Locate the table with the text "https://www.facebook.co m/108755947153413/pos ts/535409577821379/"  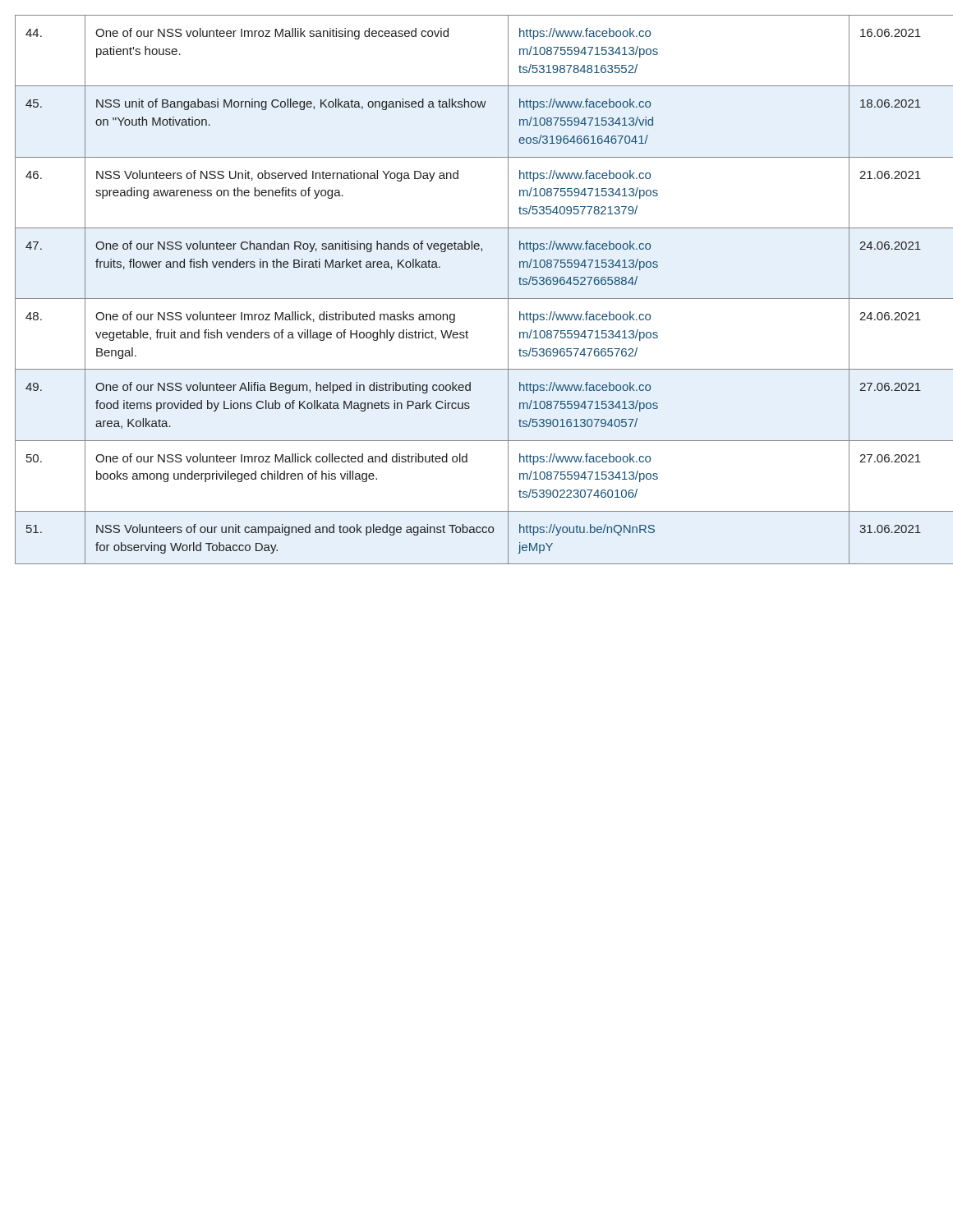click(476, 290)
